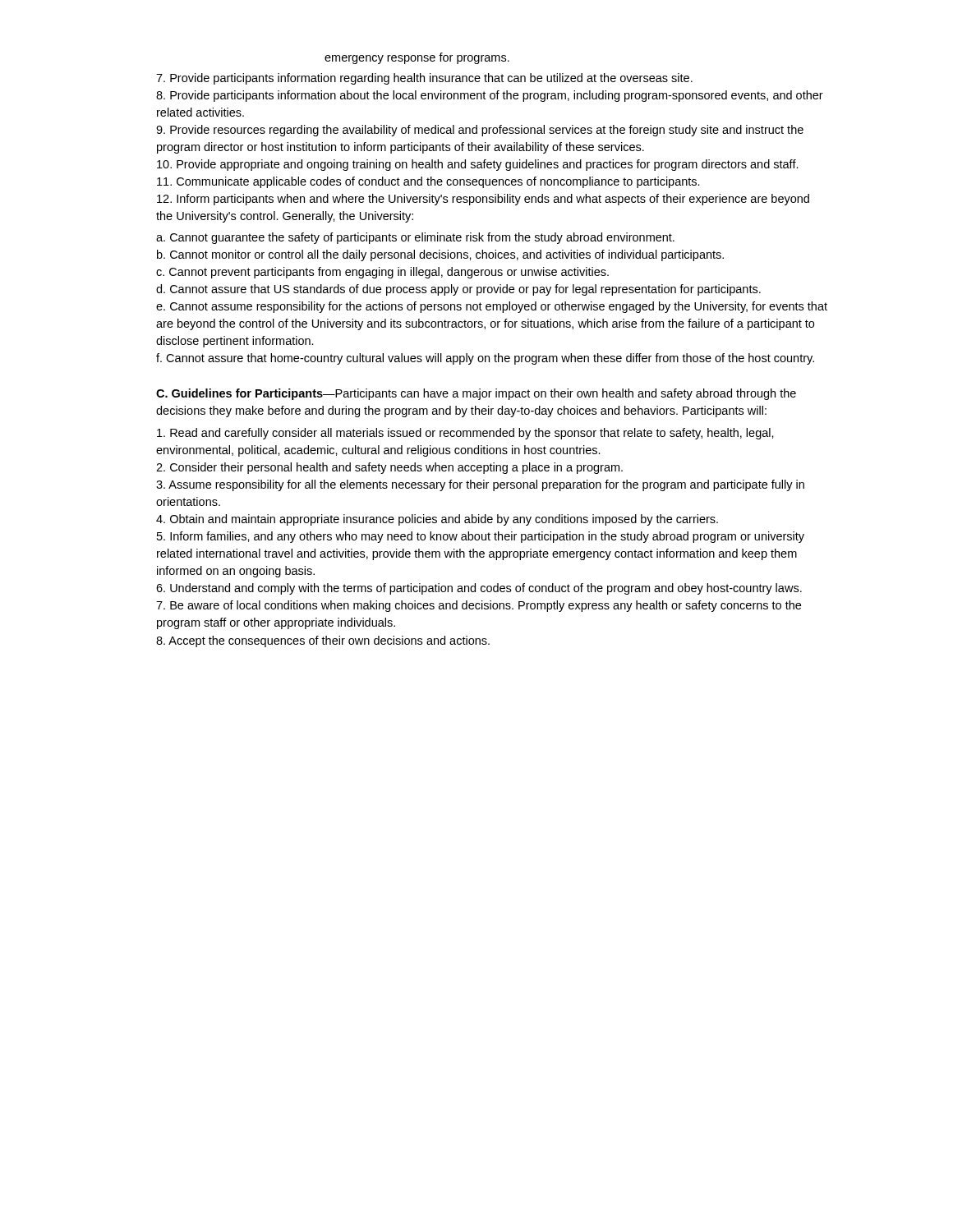Where is the passage that starts "10. Provide appropriate and ongoing training on health"?
This screenshot has height=1232, width=953.
(493, 165)
